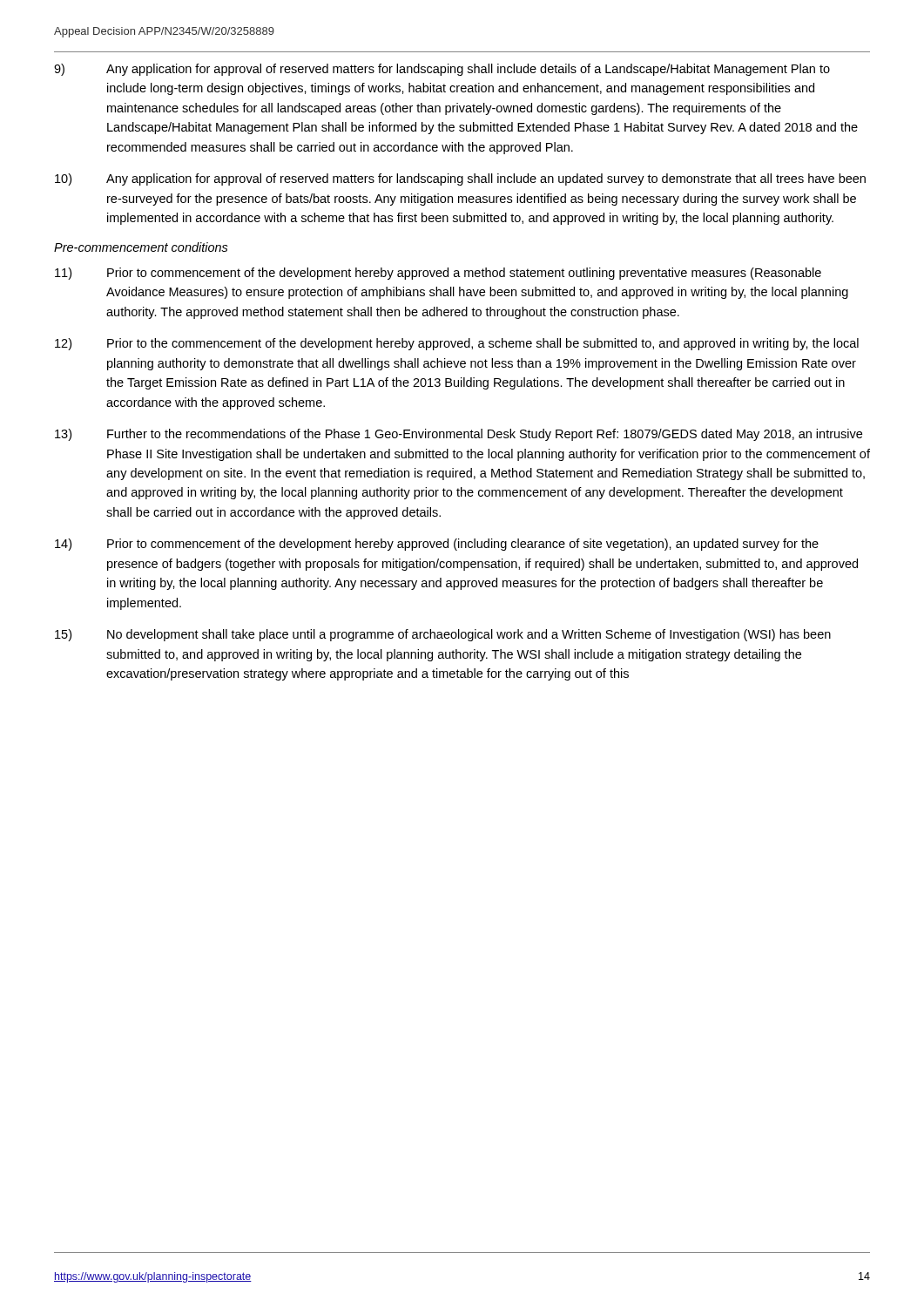Locate the list item that says "13) Further to the recommendations of"
The image size is (924, 1307).
[462, 473]
